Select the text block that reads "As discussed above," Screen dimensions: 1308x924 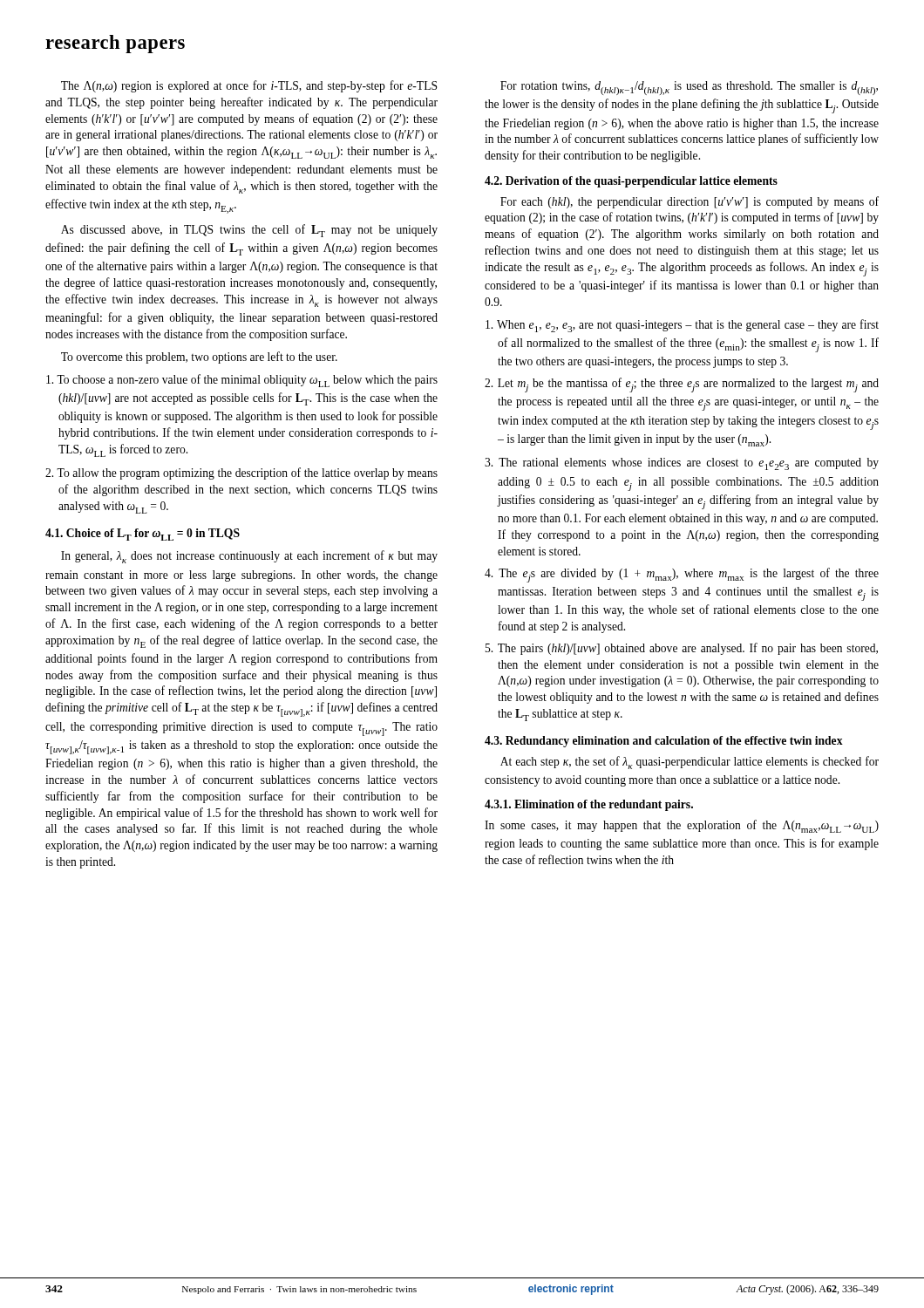pyautogui.click(x=241, y=283)
